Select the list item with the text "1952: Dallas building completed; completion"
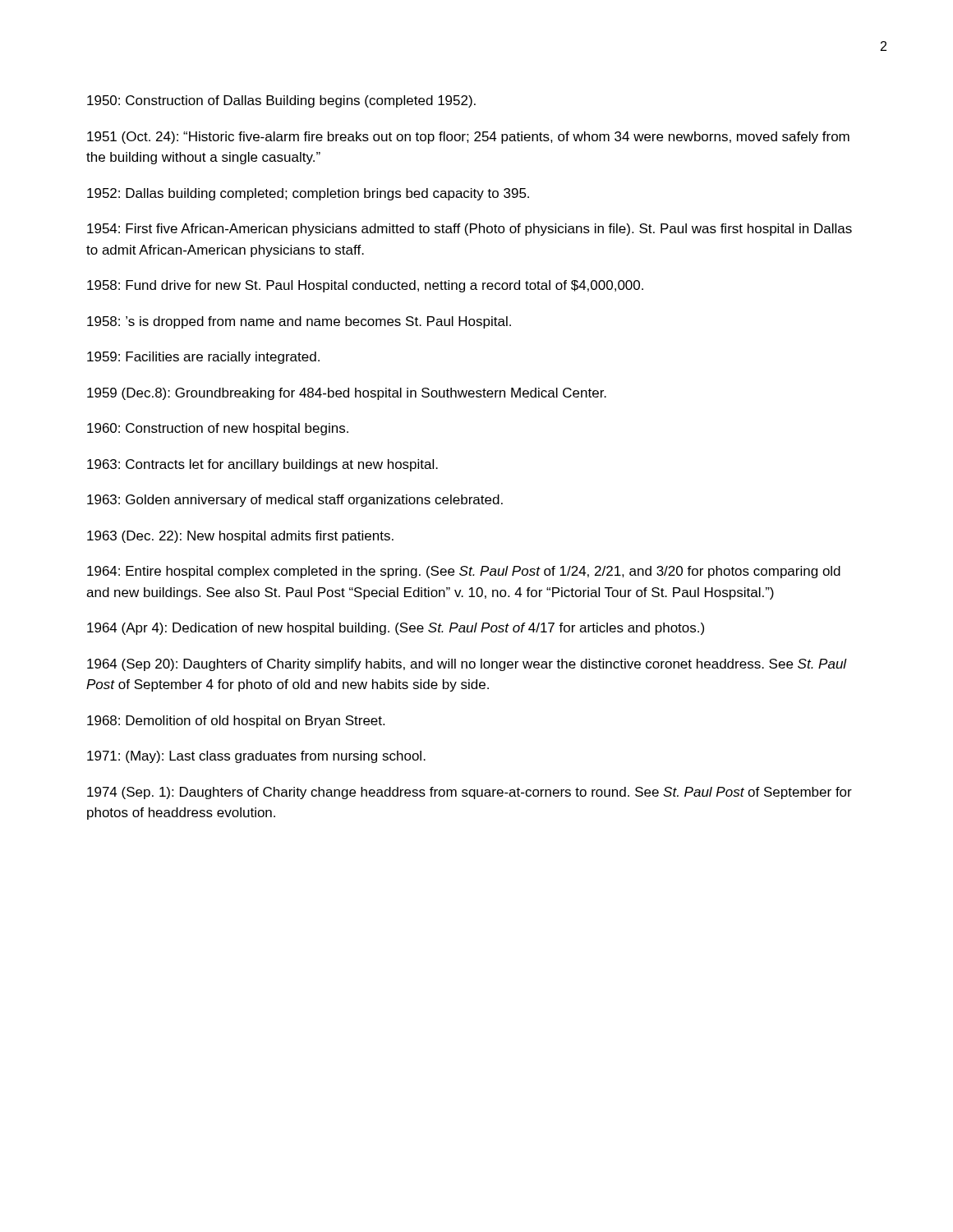Image resolution: width=953 pixels, height=1232 pixels. pos(308,193)
